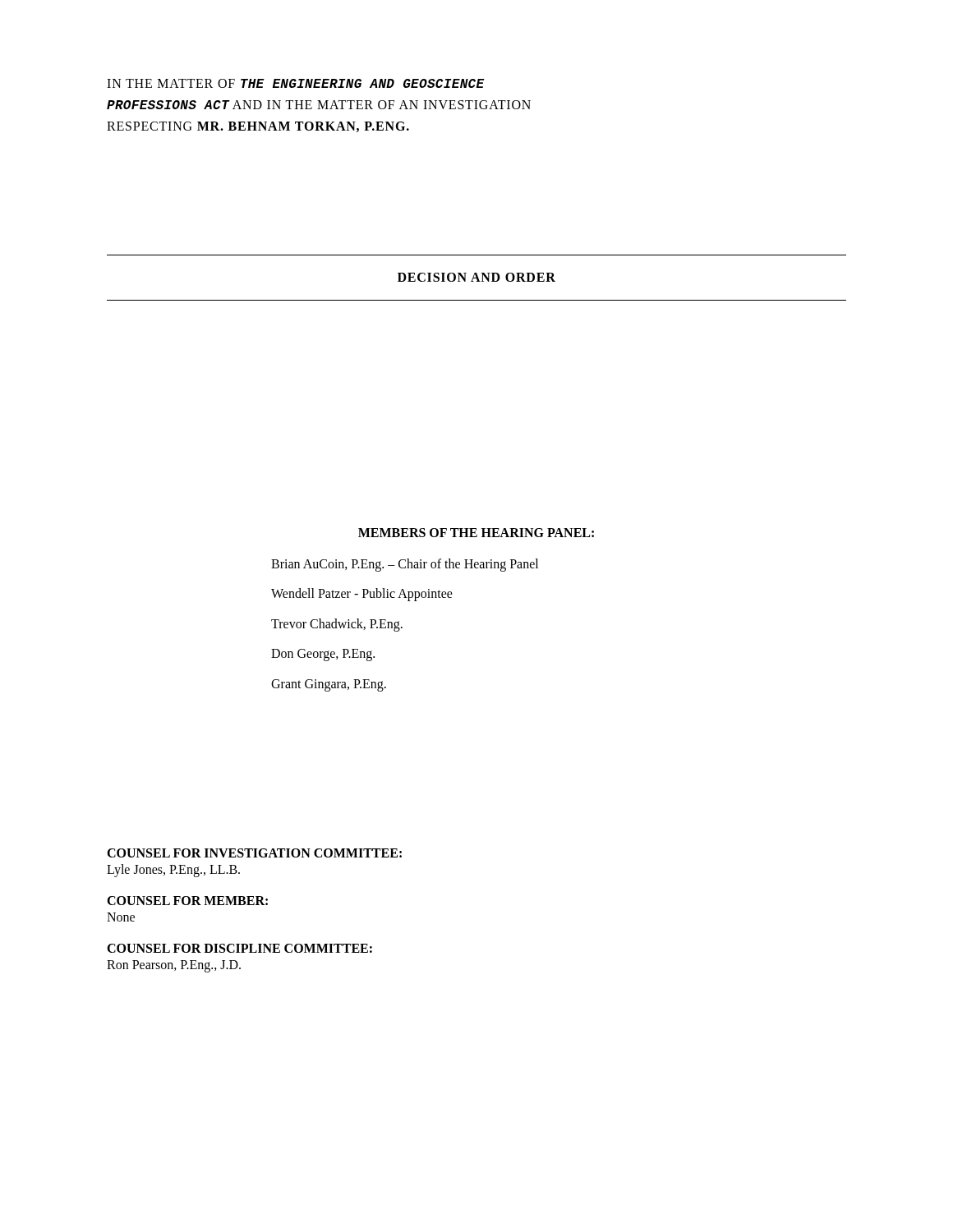
Task: Where does it say "COUNSEL FOR DISCIPLINE COMMITTEE:"?
Action: coord(240,948)
